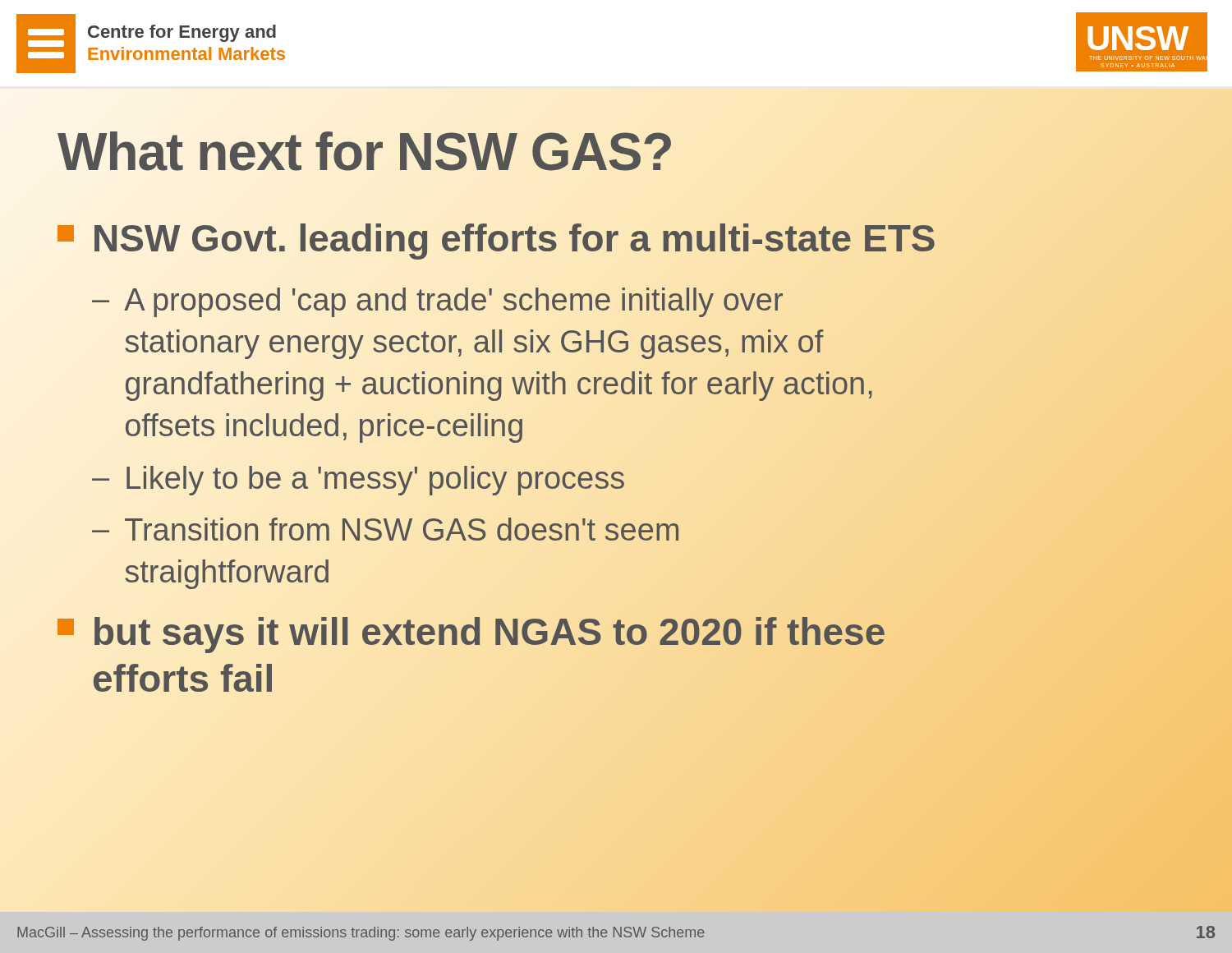This screenshot has height=953, width=1232.
Task: Select the list item that reads "– Transition from NSW GAS"
Action: click(x=386, y=552)
